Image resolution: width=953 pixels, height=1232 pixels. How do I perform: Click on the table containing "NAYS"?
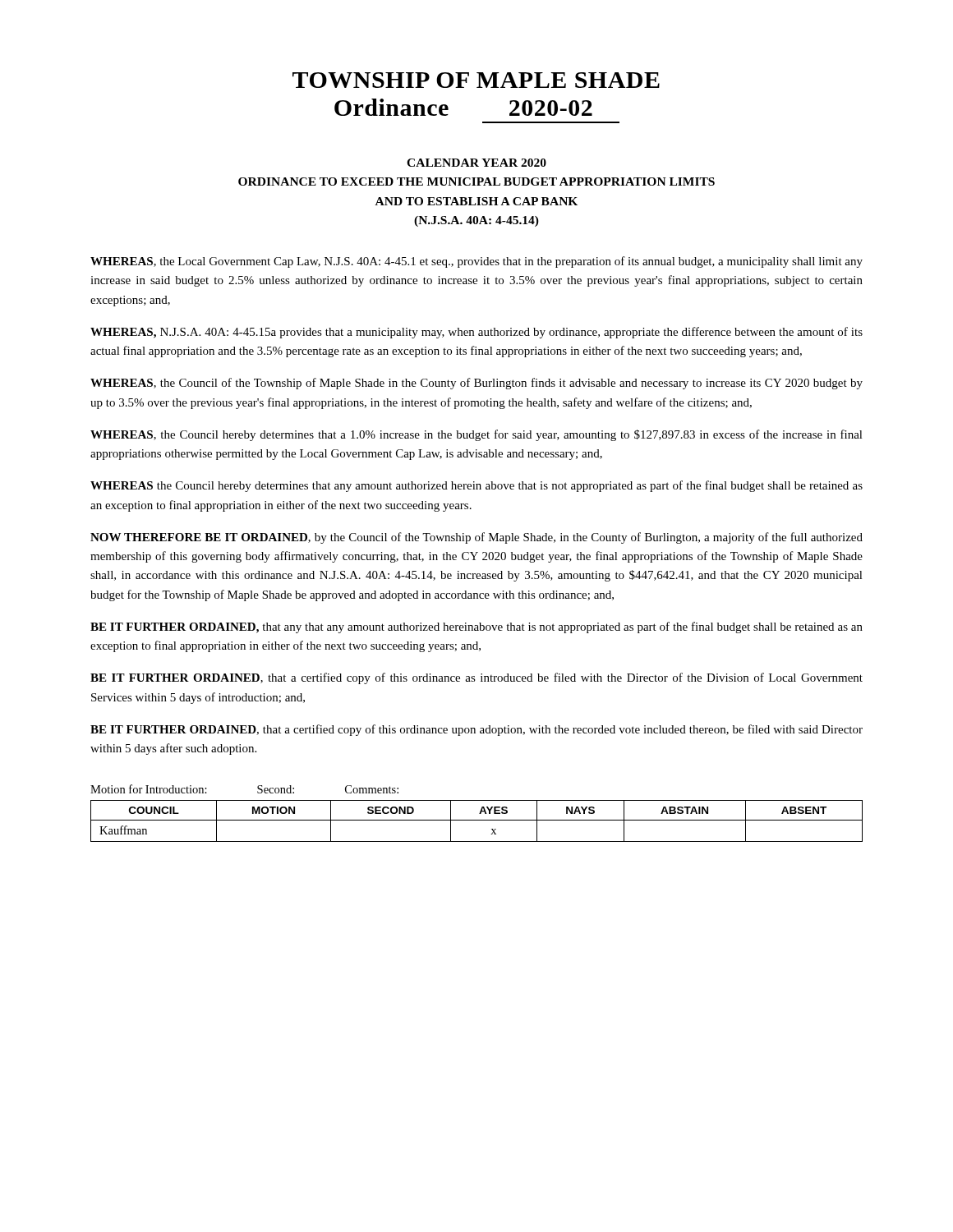point(476,813)
